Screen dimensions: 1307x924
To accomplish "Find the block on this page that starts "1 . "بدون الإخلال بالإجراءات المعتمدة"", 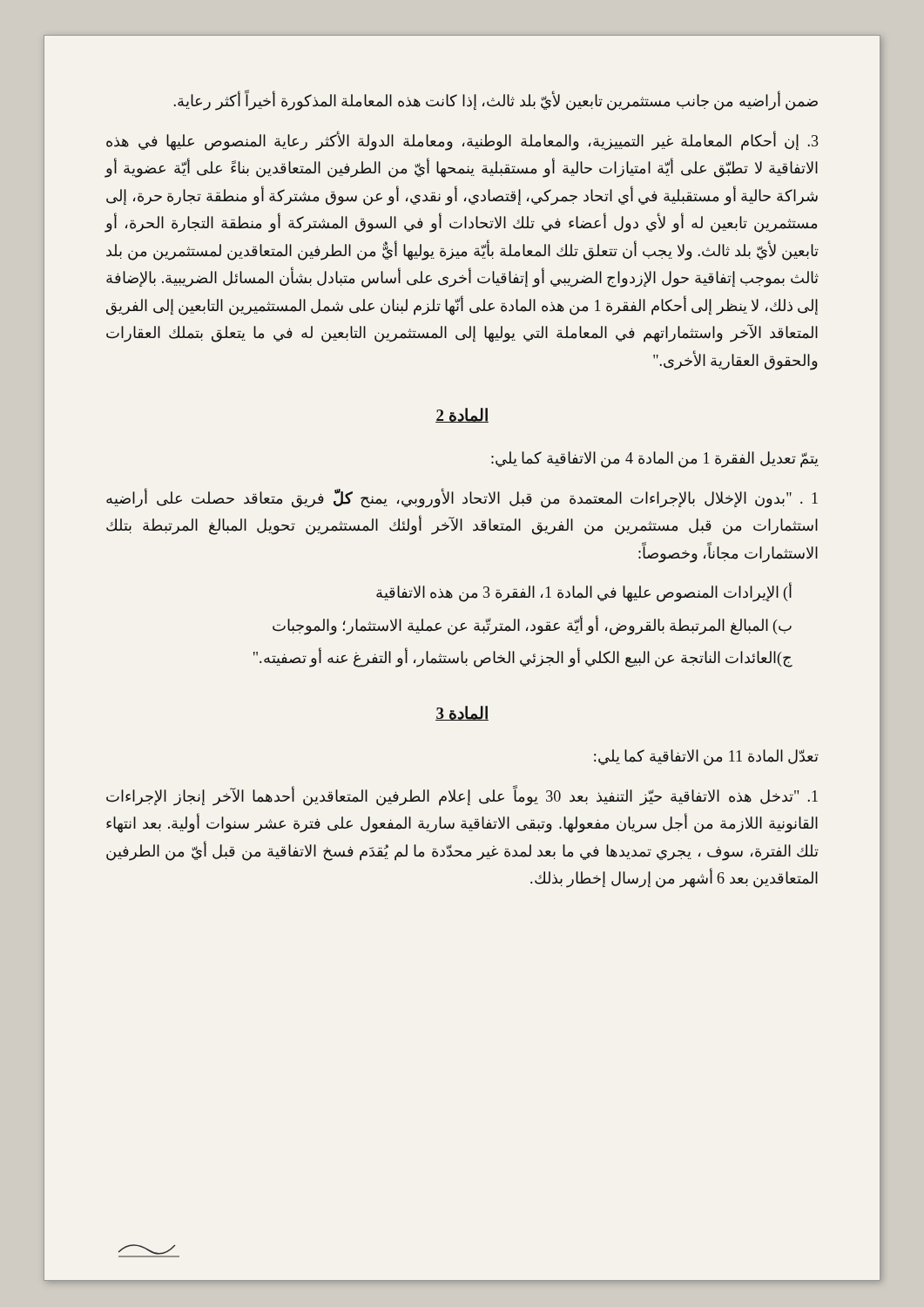I will (462, 526).
